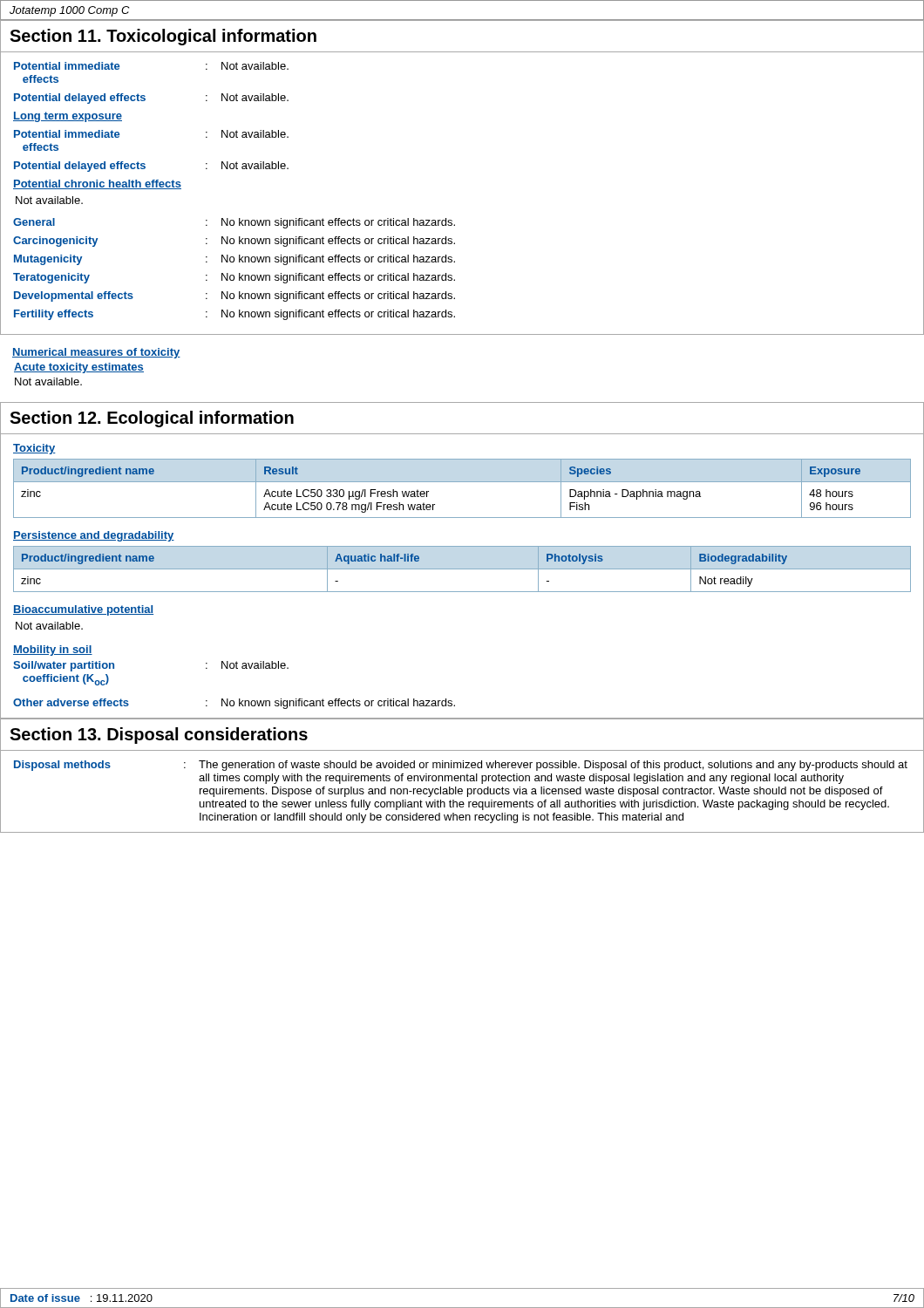
Task: Click on the block starting "Numerical measures of toxicity"
Action: click(x=96, y=352)
